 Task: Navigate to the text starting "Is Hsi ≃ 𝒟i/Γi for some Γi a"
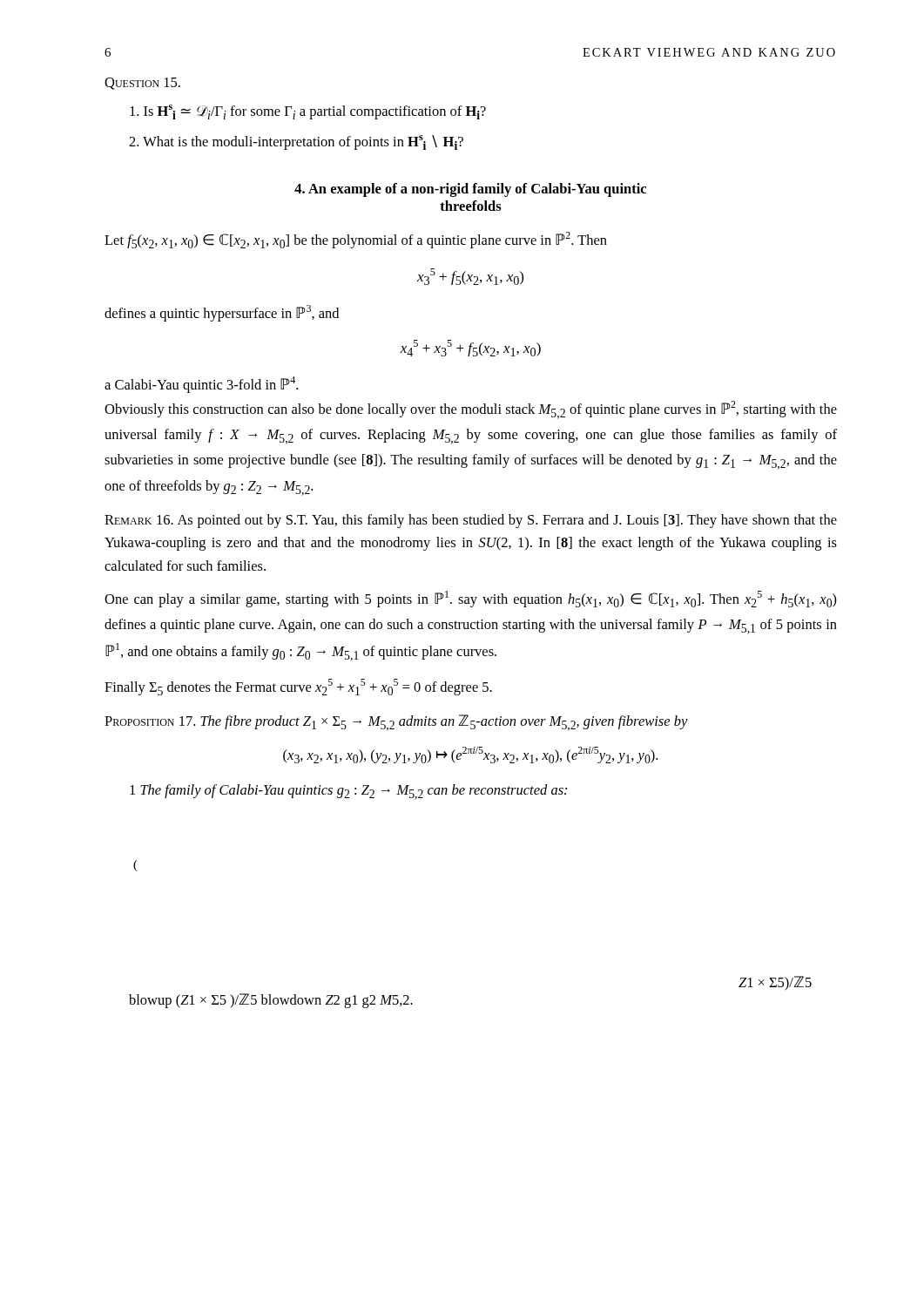click(x=308, y=111)
